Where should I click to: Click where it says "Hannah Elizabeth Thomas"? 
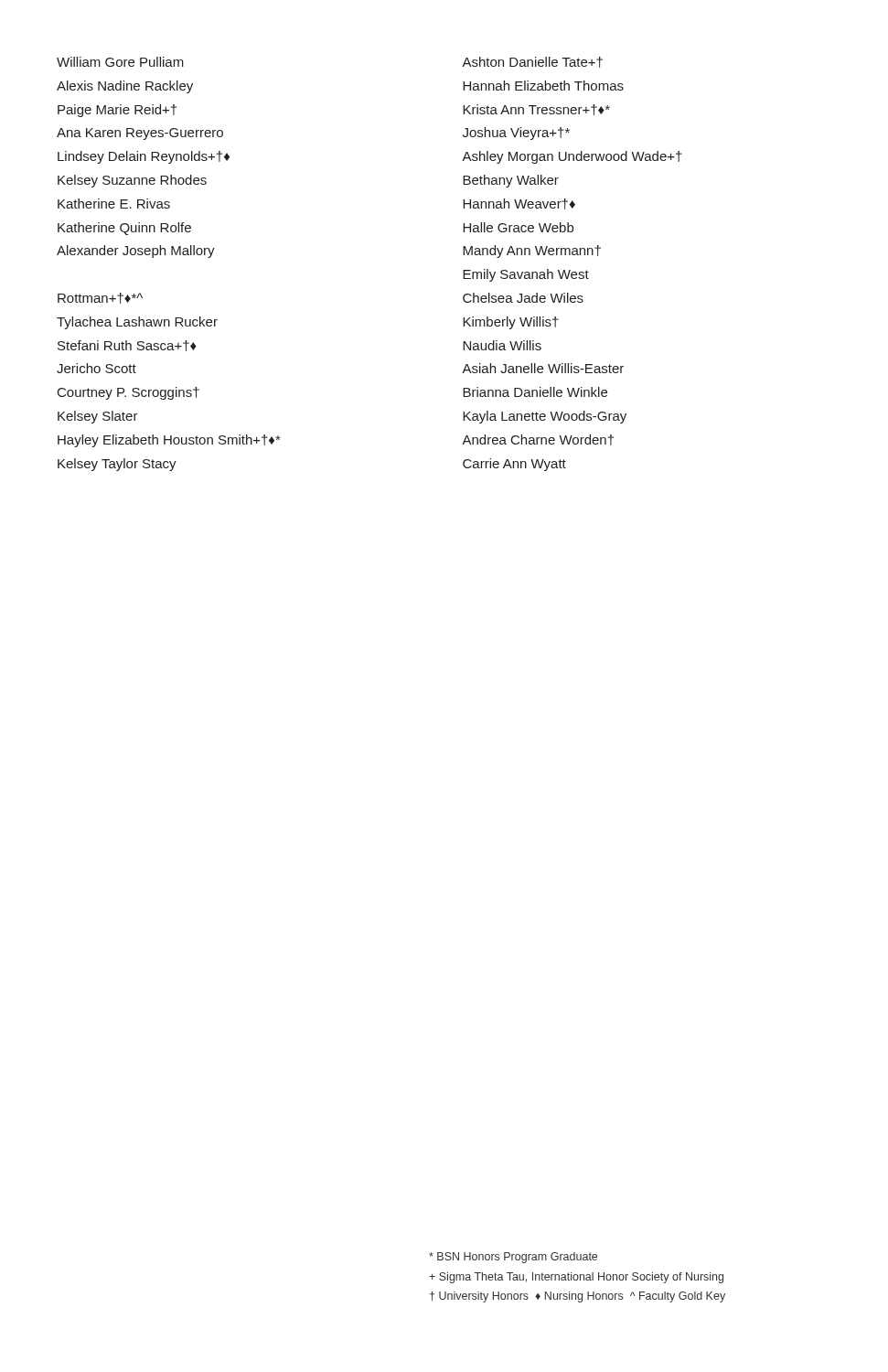pos(543,86)
